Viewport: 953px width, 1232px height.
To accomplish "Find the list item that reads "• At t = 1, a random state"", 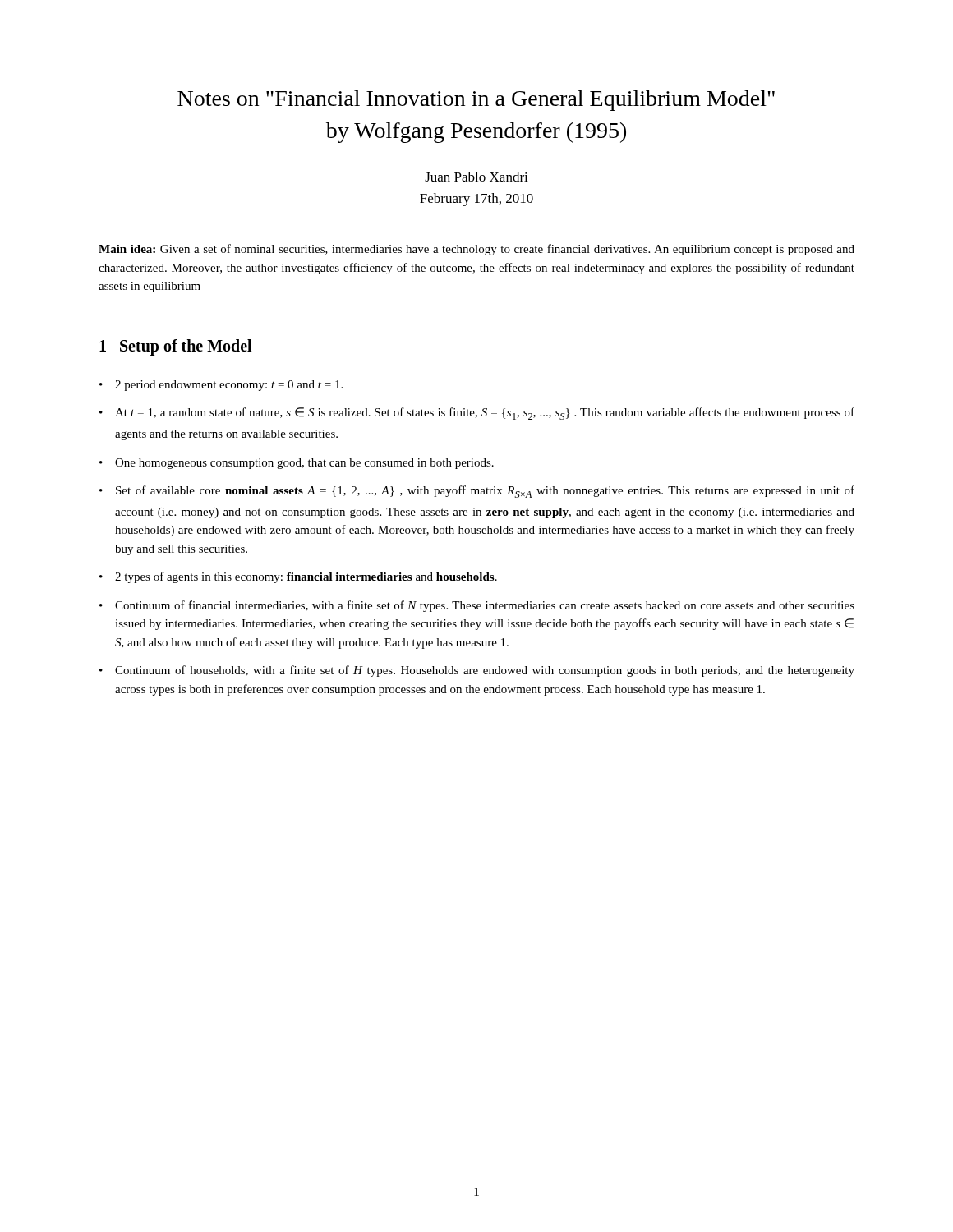I will 476,422.
